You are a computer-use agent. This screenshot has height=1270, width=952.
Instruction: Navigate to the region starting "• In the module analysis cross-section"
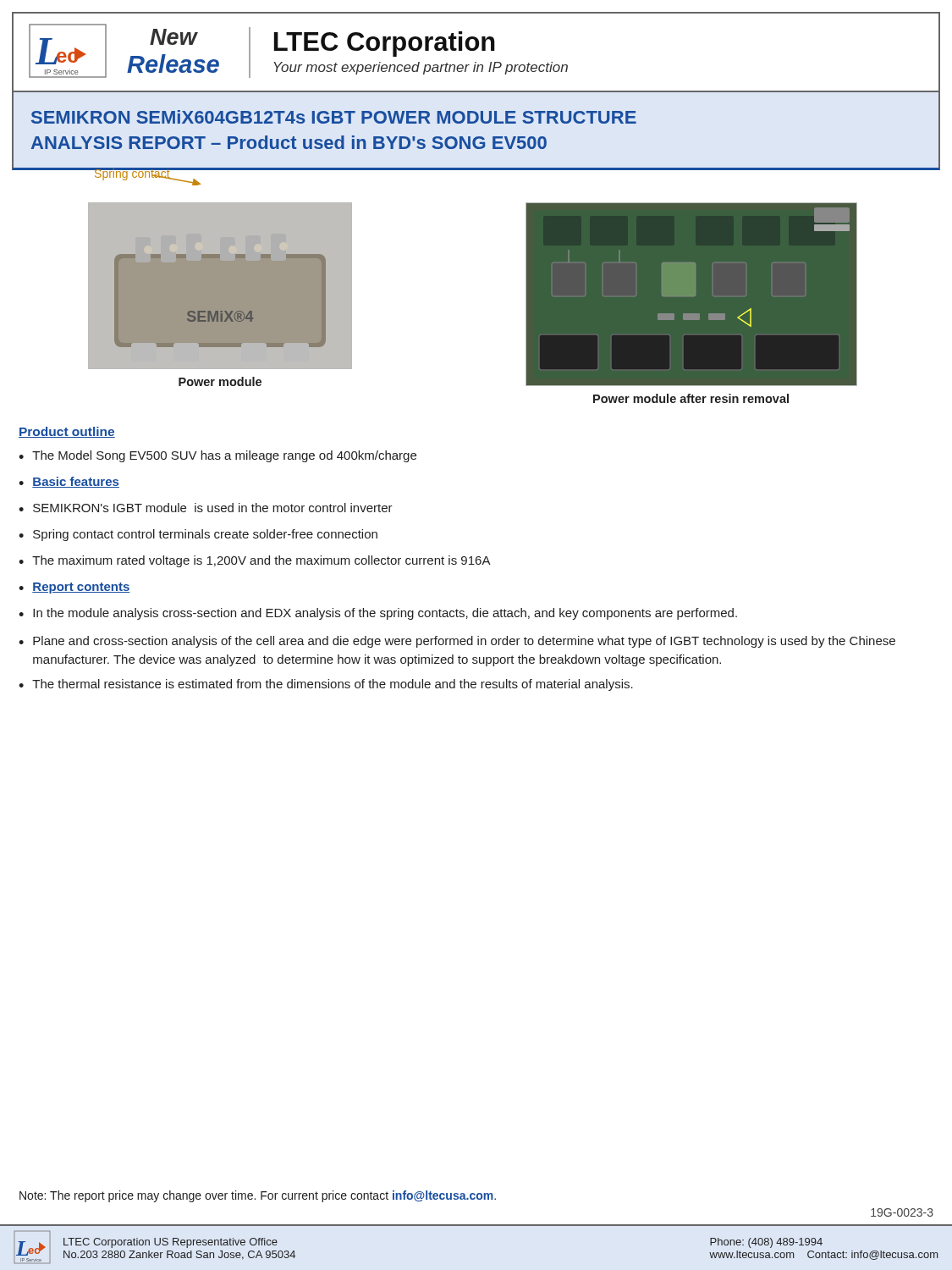(x=378, y=615)
